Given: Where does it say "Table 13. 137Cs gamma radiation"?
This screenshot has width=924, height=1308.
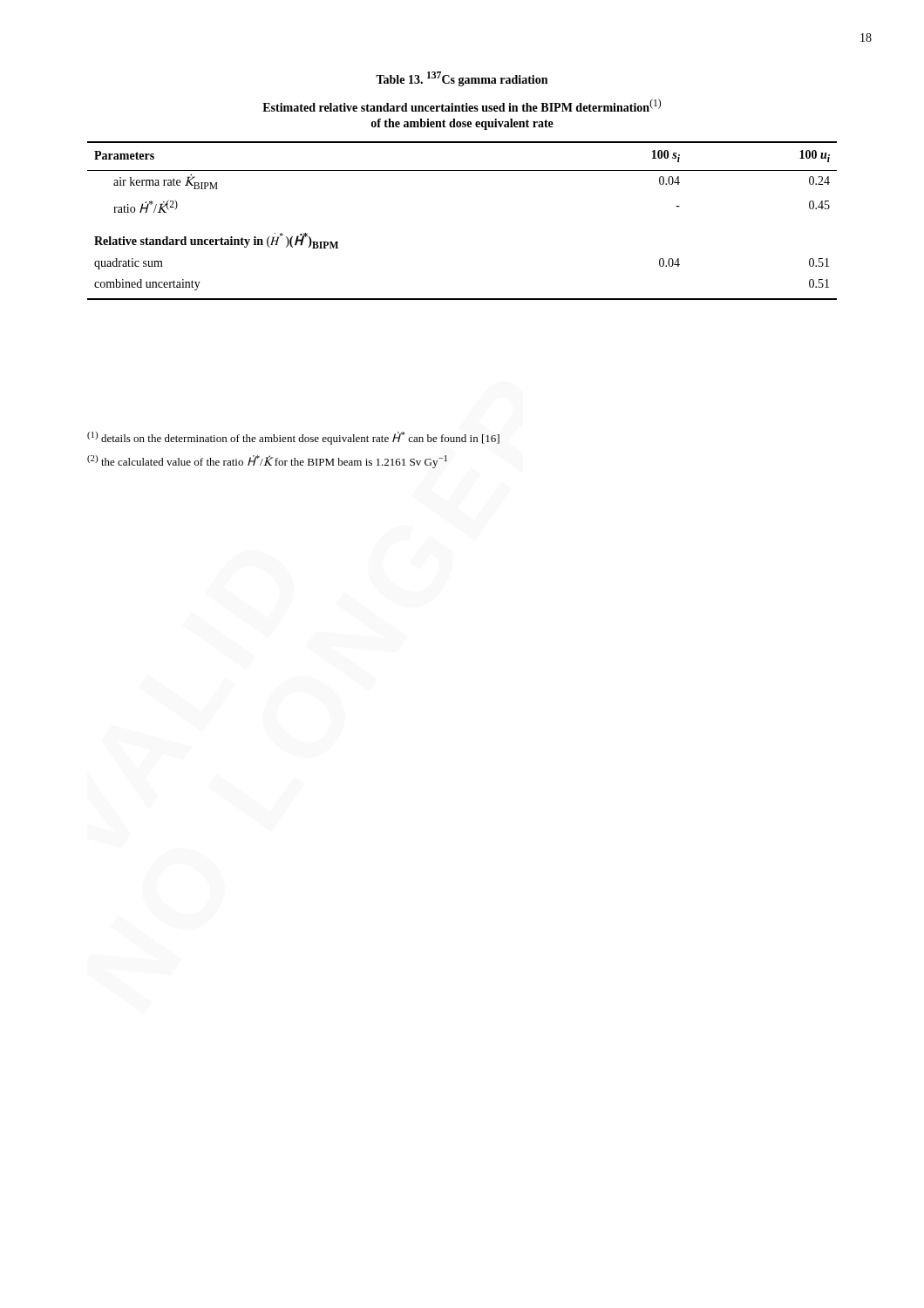Looking at the screenshot, I should (x=462, y=78).
